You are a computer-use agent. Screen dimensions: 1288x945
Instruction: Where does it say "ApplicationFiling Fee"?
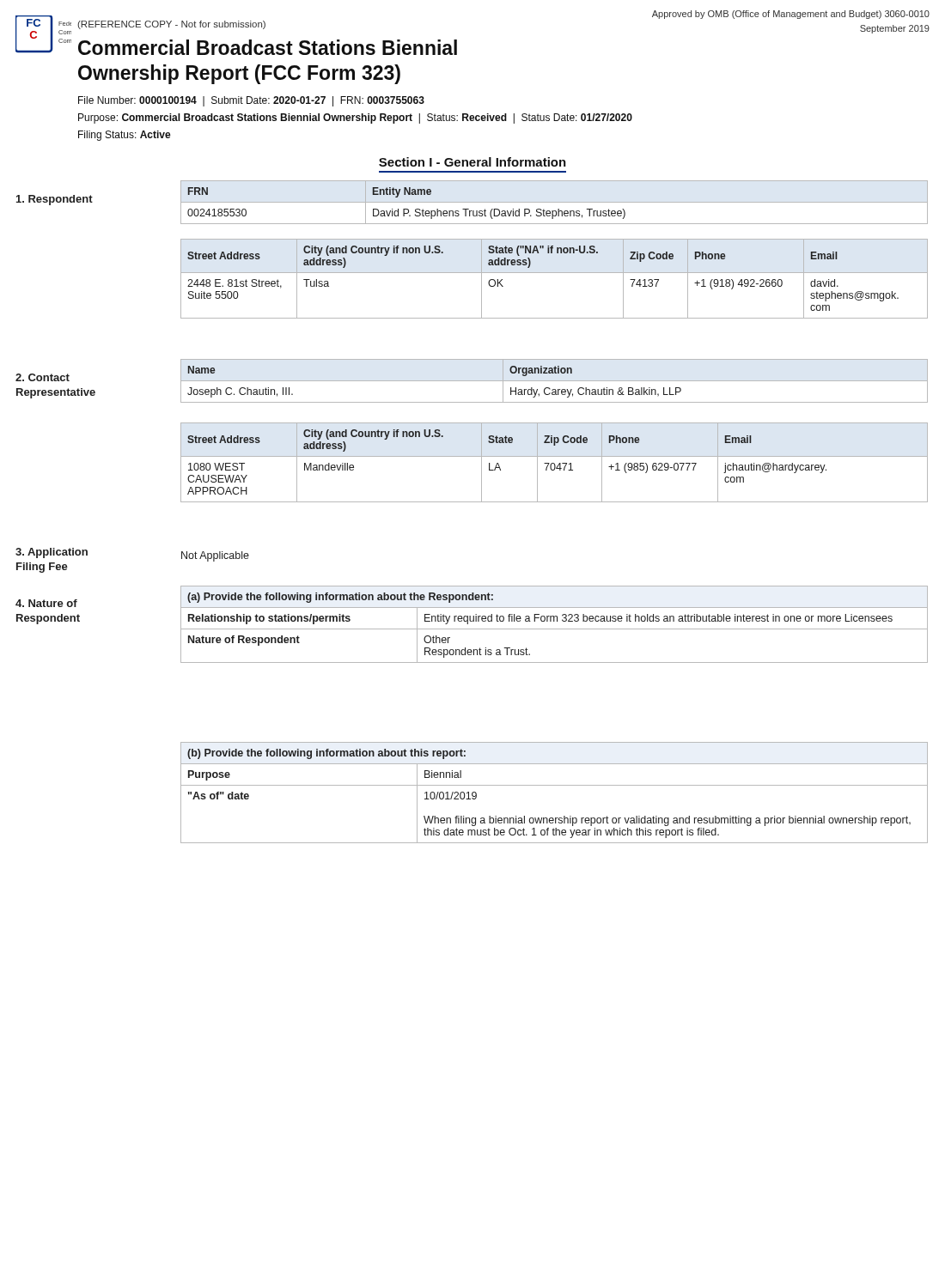coord(52,559)
